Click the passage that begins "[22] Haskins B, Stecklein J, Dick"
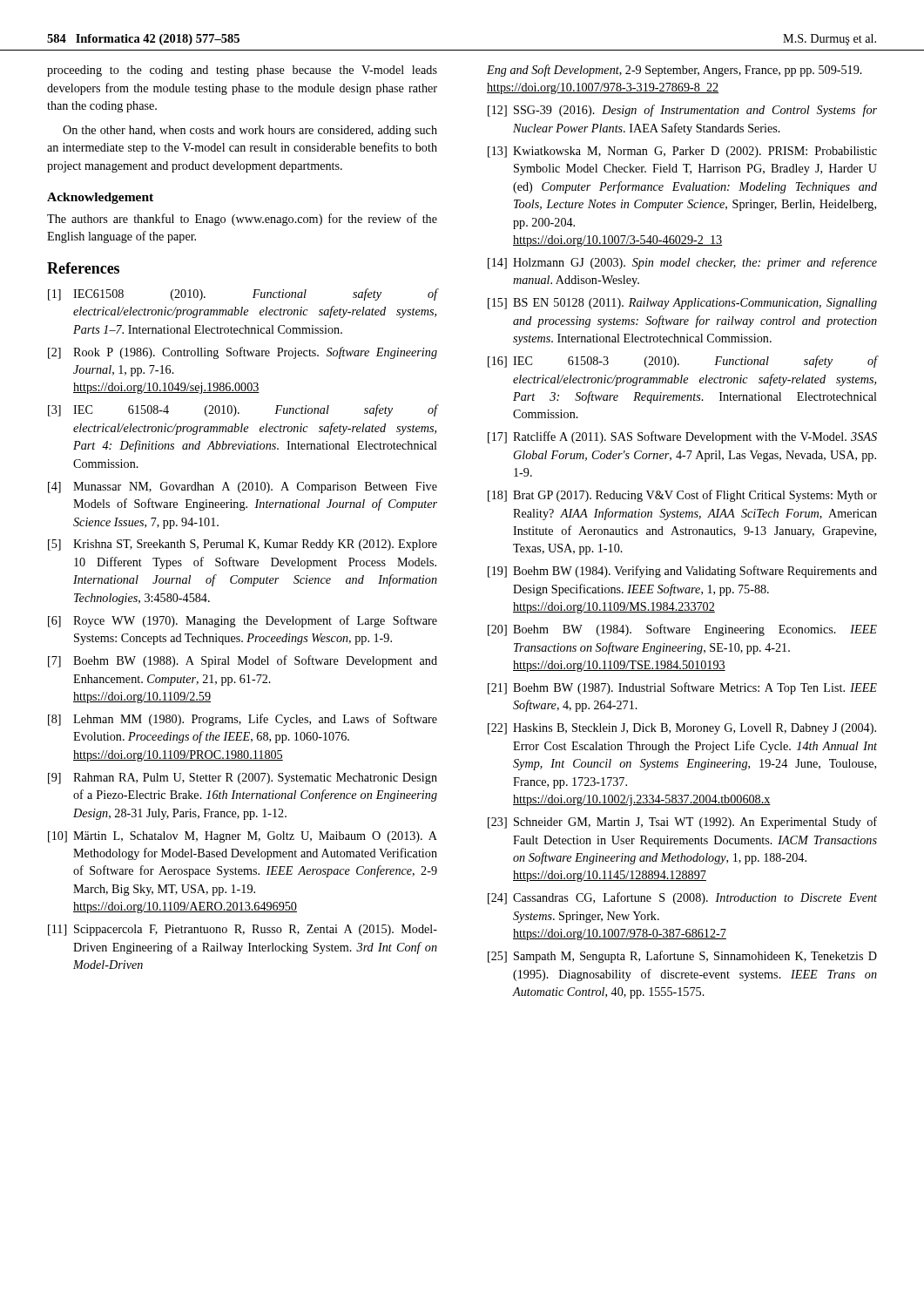Screen dimensions: 1307x924 (682, 764)
